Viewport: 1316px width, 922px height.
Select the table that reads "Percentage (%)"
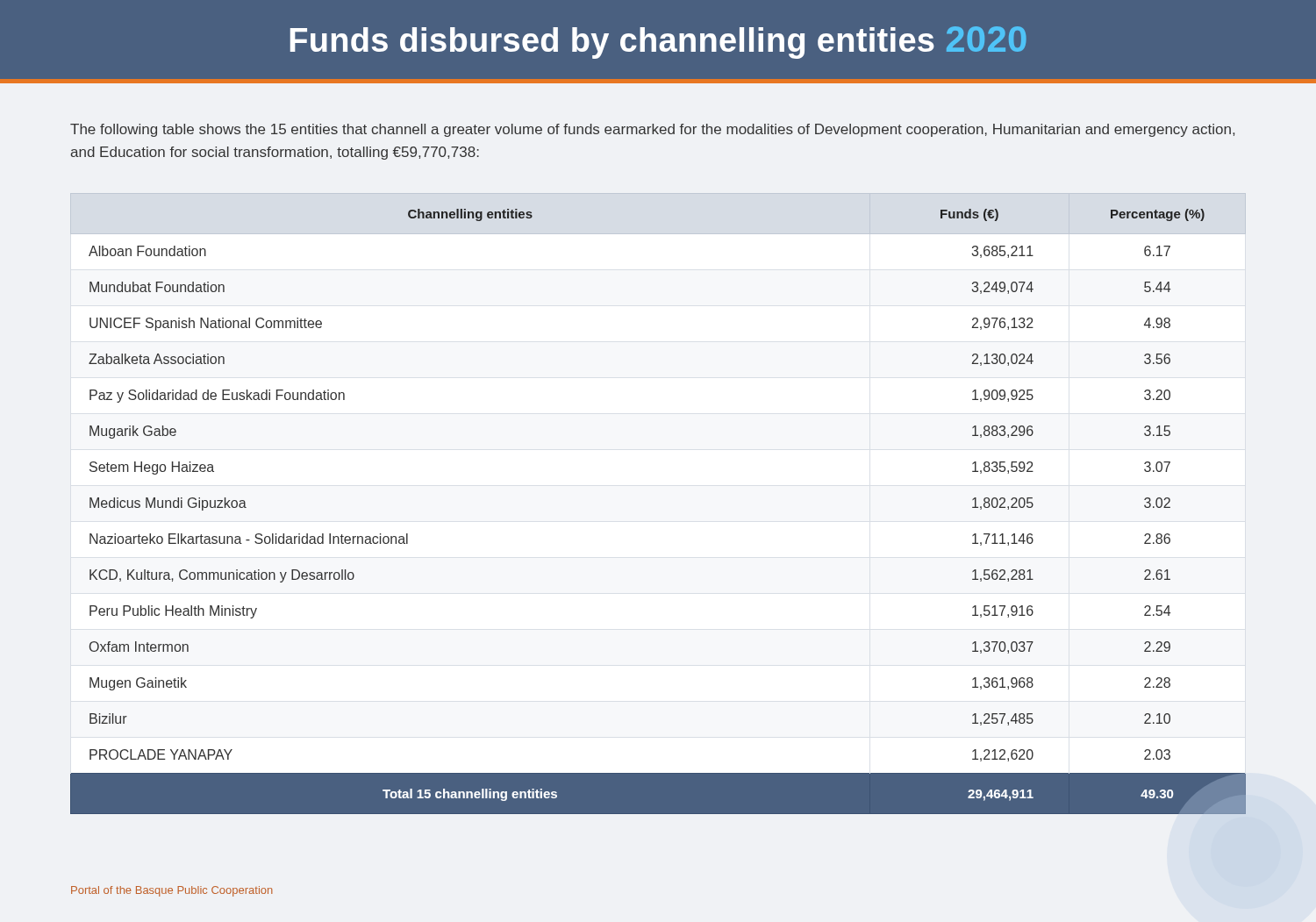tap(658, 503)
